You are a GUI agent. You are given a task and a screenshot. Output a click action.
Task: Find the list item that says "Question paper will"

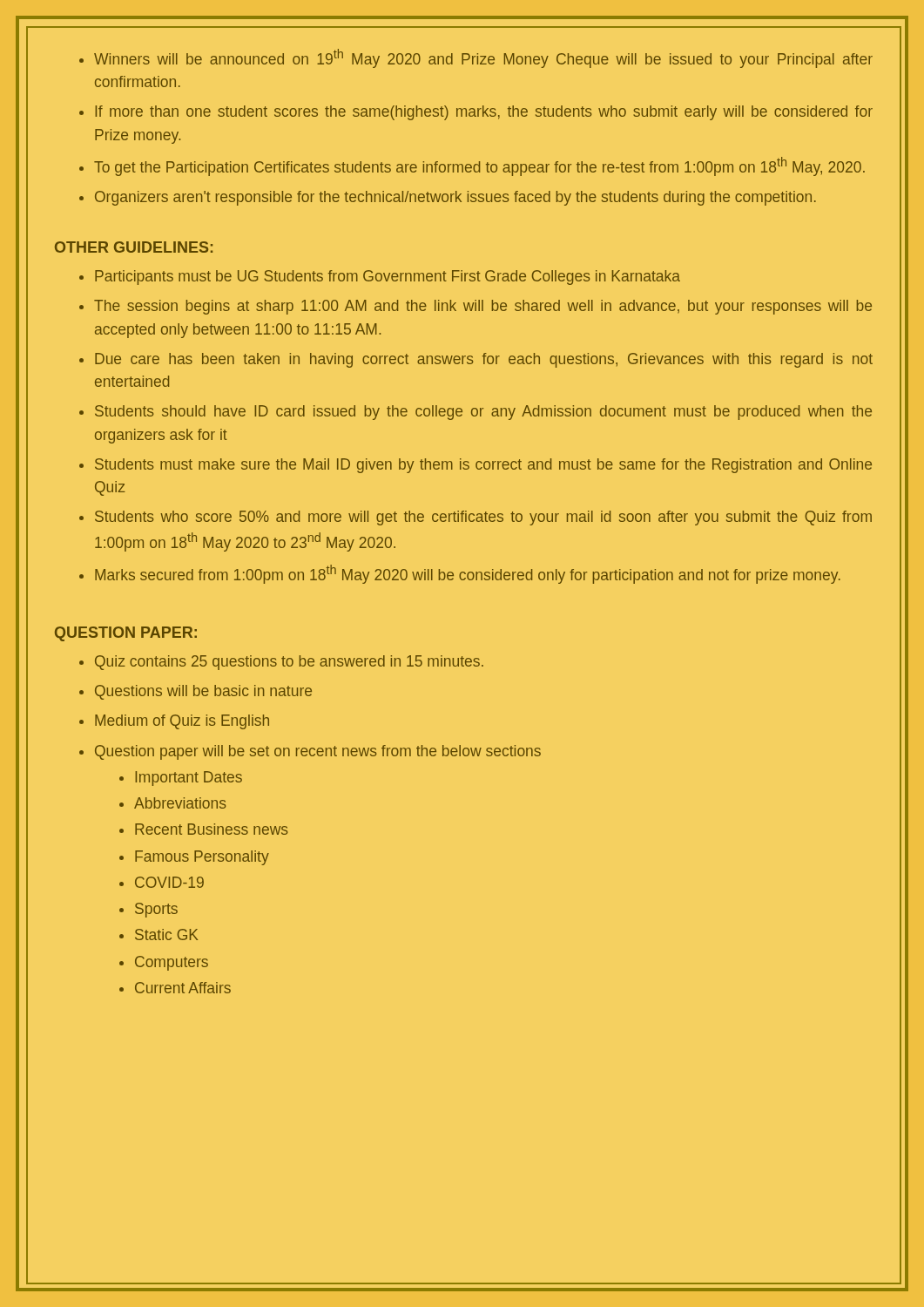[x=318, y=752]
